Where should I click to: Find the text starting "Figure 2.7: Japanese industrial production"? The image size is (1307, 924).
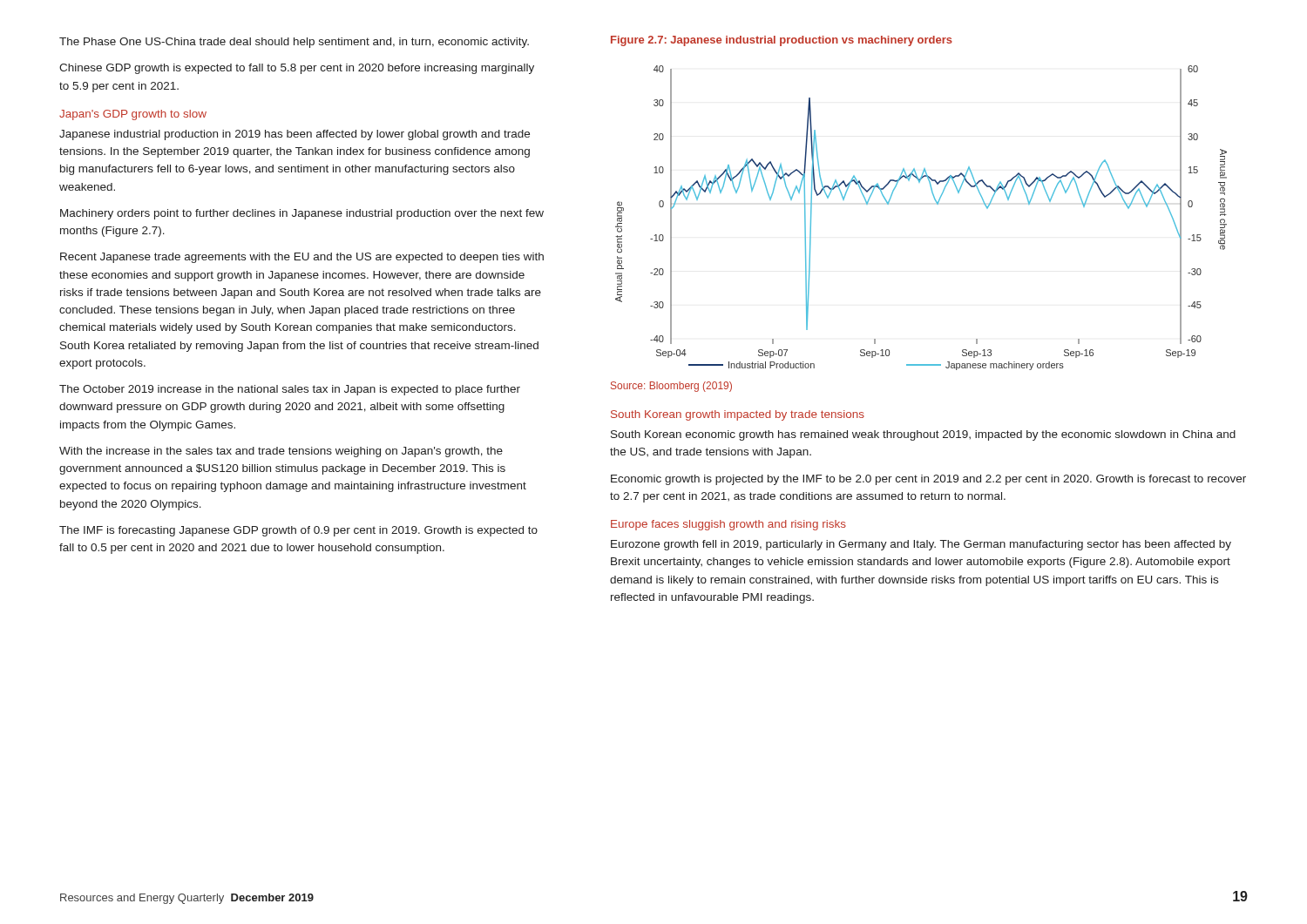(781, 40)
